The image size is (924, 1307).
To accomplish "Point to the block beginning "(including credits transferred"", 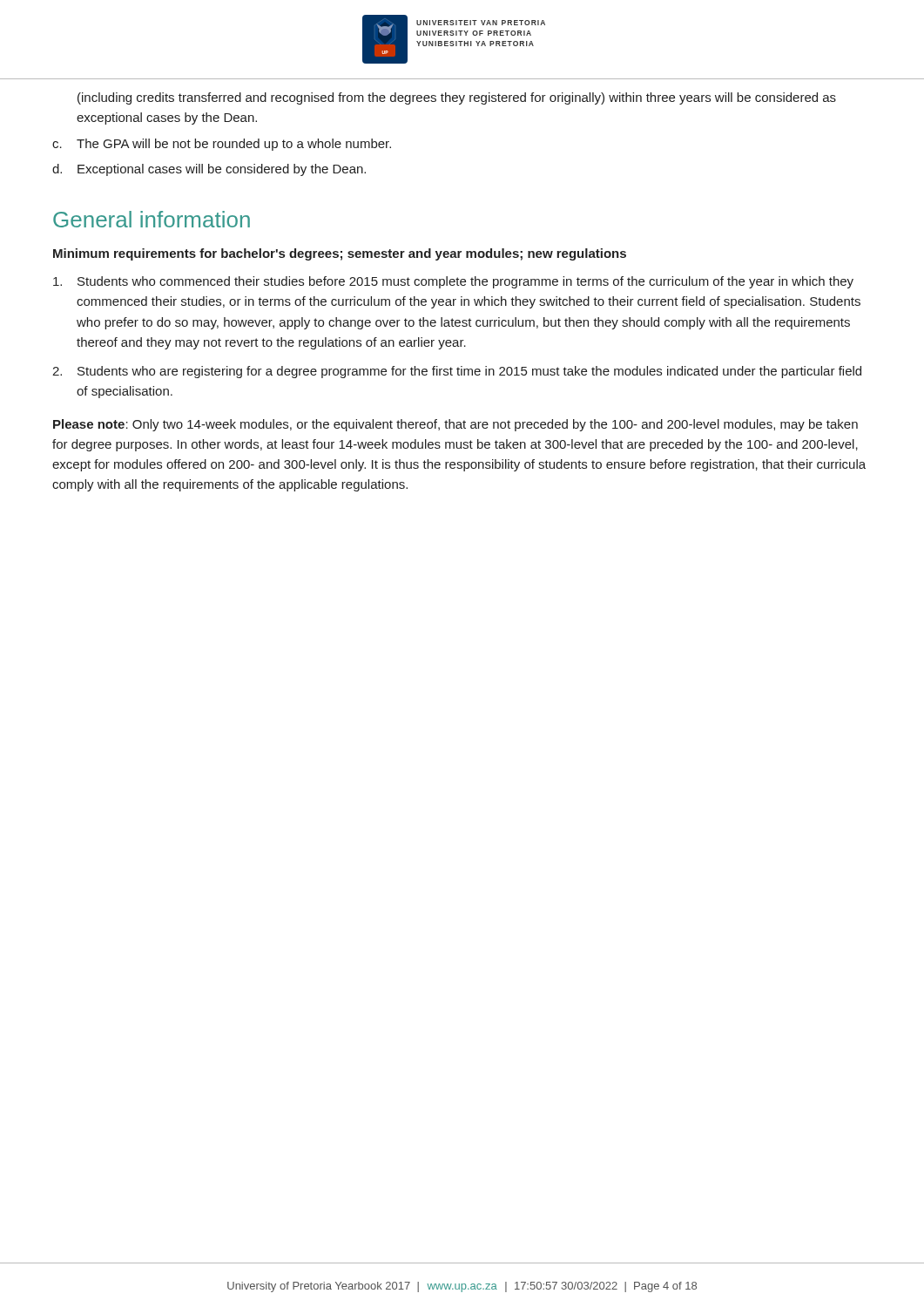I will [x=462, y=107].
